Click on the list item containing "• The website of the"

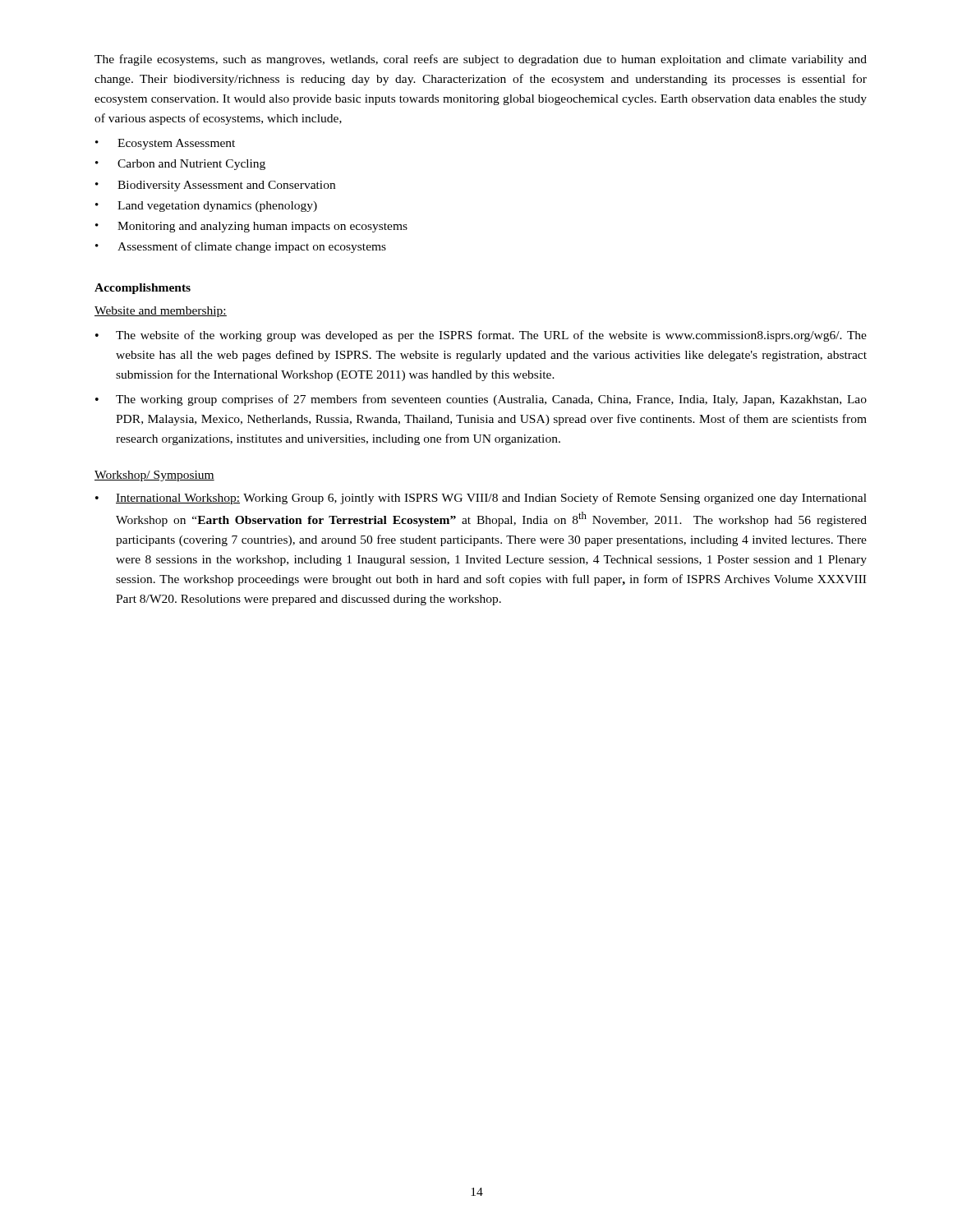tap(481, 355)
